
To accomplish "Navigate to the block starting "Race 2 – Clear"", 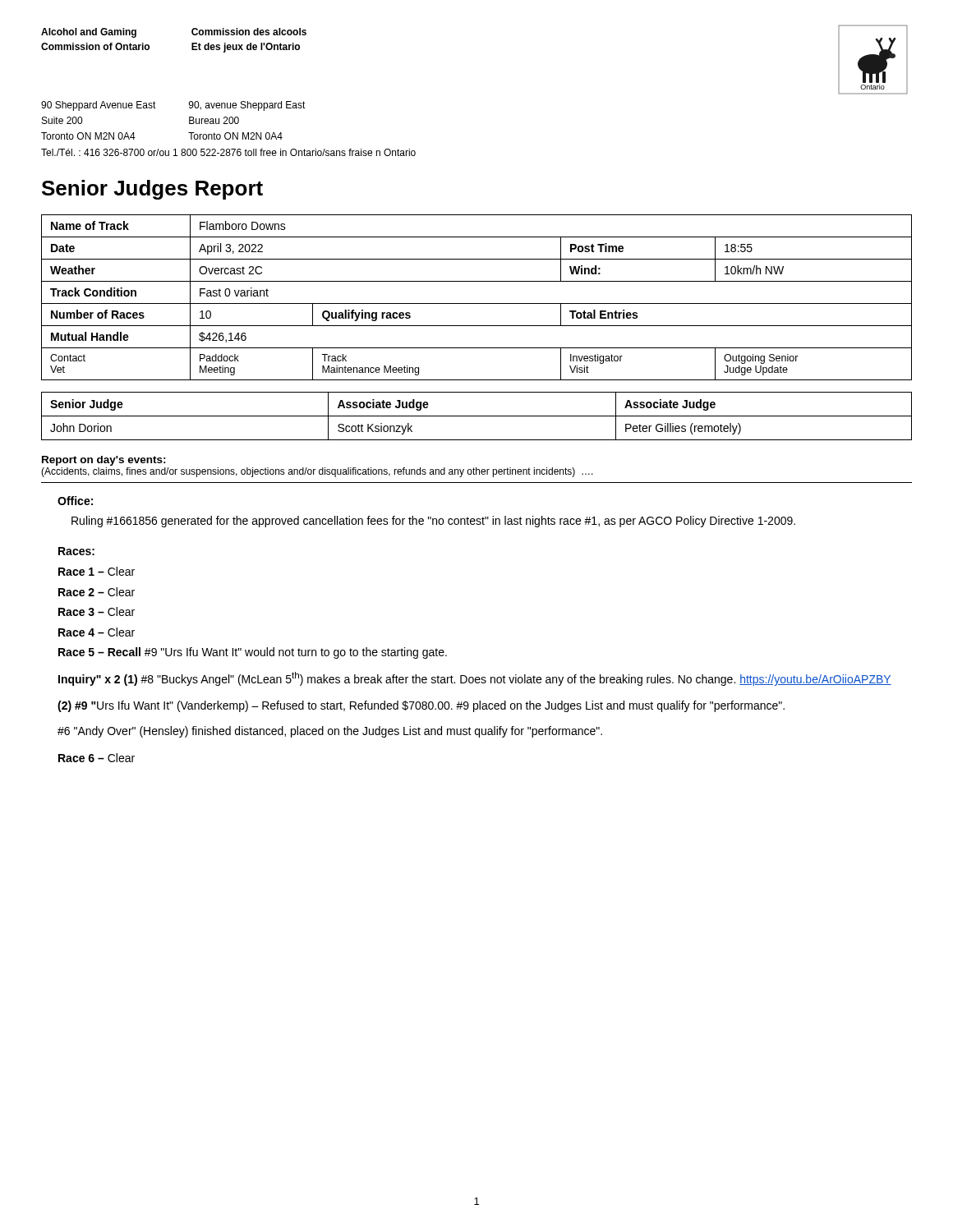I will click(x=96, y=592).
